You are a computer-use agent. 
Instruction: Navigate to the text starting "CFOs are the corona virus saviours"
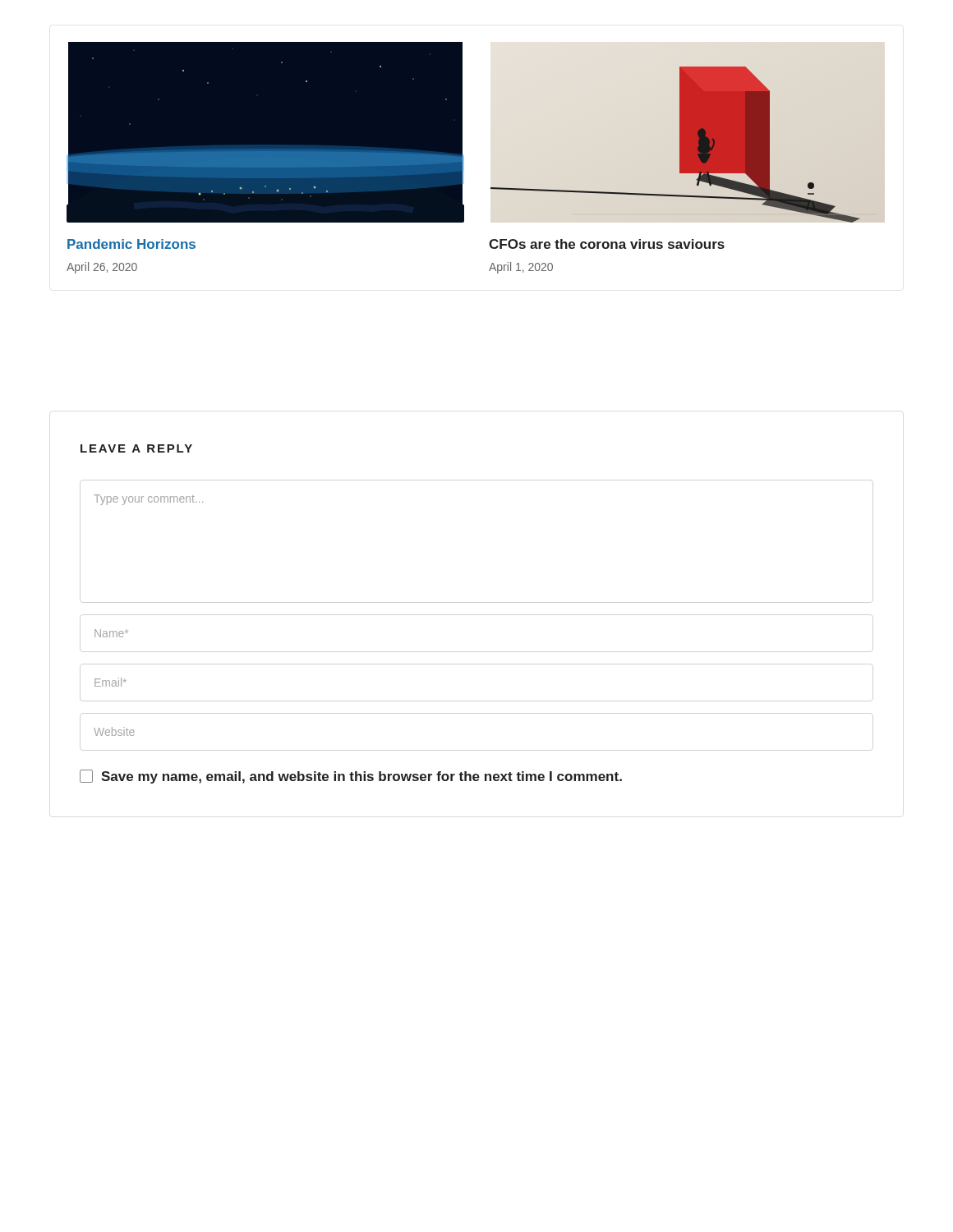click(x=607, y=244)
